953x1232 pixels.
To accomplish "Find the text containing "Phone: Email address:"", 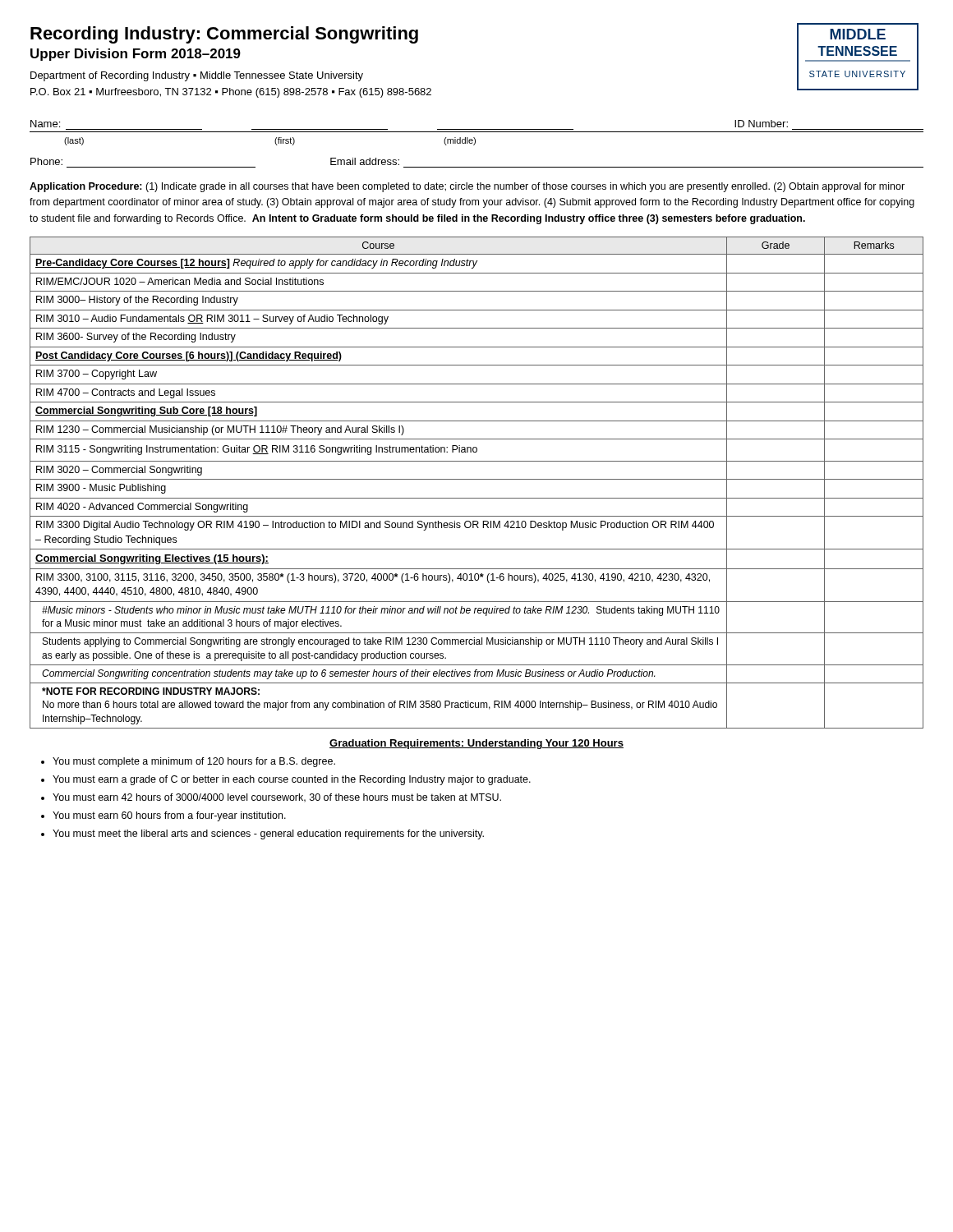I will pos(476,160).
